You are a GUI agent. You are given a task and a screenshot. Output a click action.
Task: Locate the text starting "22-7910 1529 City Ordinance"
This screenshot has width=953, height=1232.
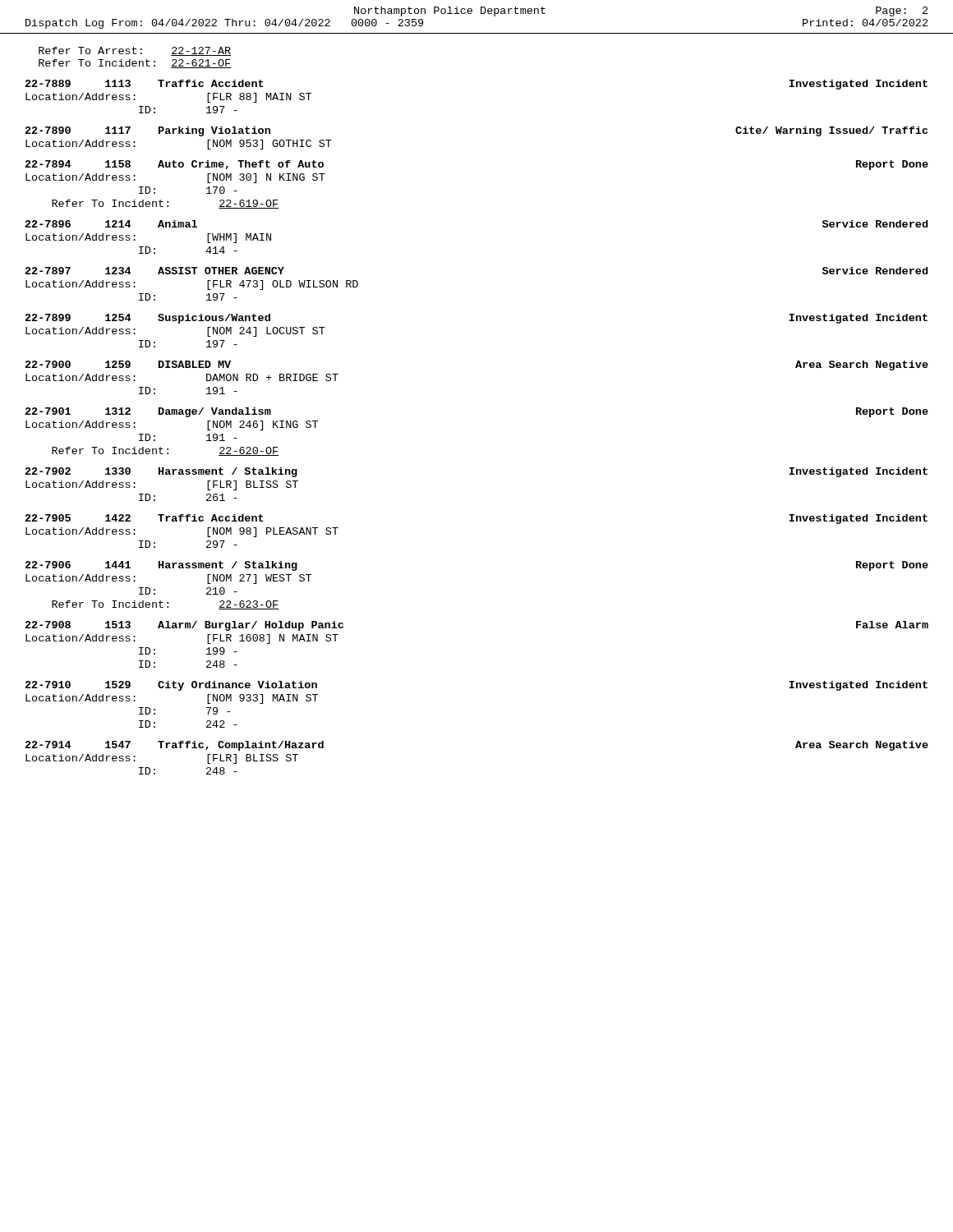pos(48,685)
